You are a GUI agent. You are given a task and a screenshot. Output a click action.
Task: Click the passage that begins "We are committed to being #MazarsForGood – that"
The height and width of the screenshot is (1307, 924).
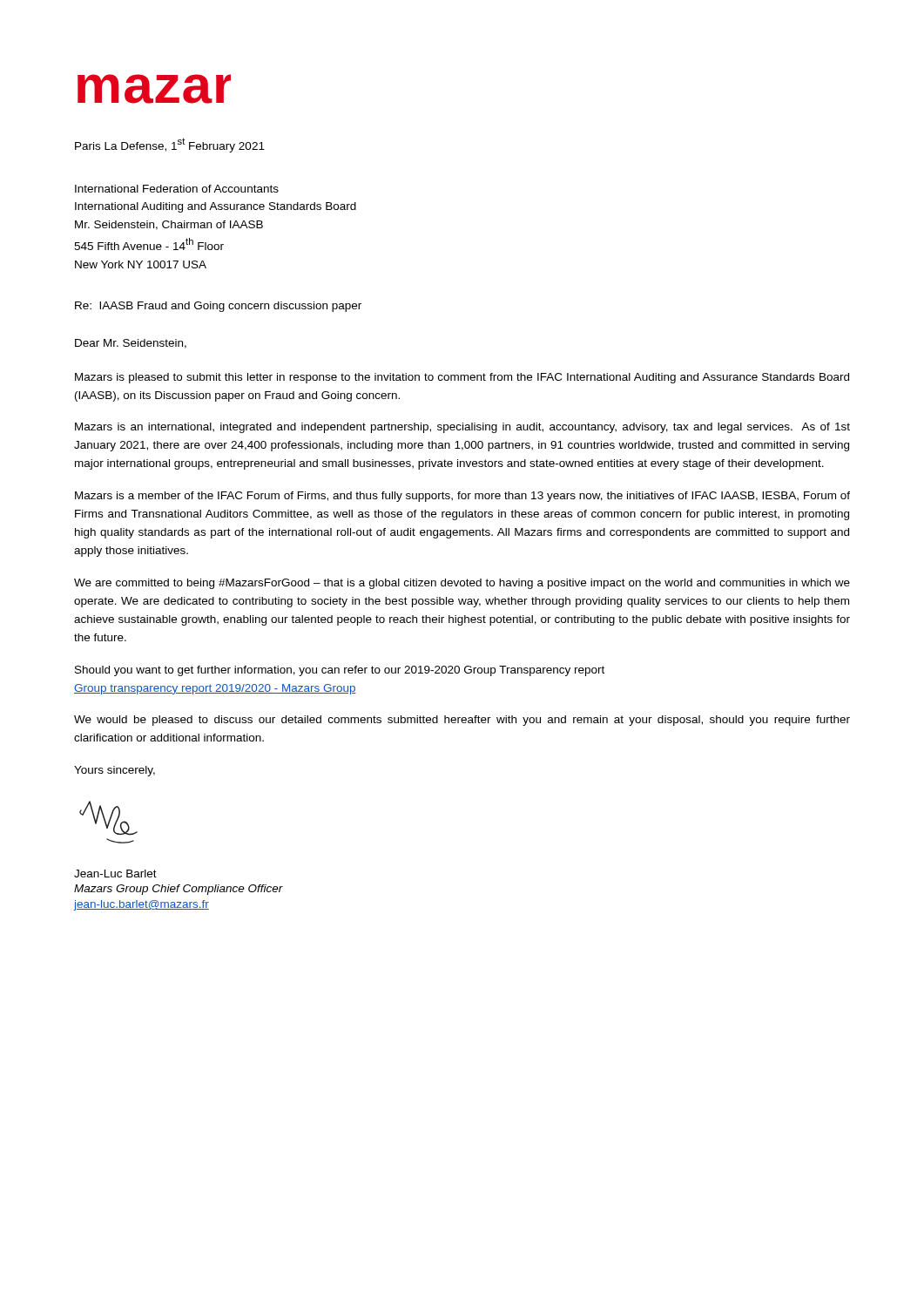tap(462, 610)
